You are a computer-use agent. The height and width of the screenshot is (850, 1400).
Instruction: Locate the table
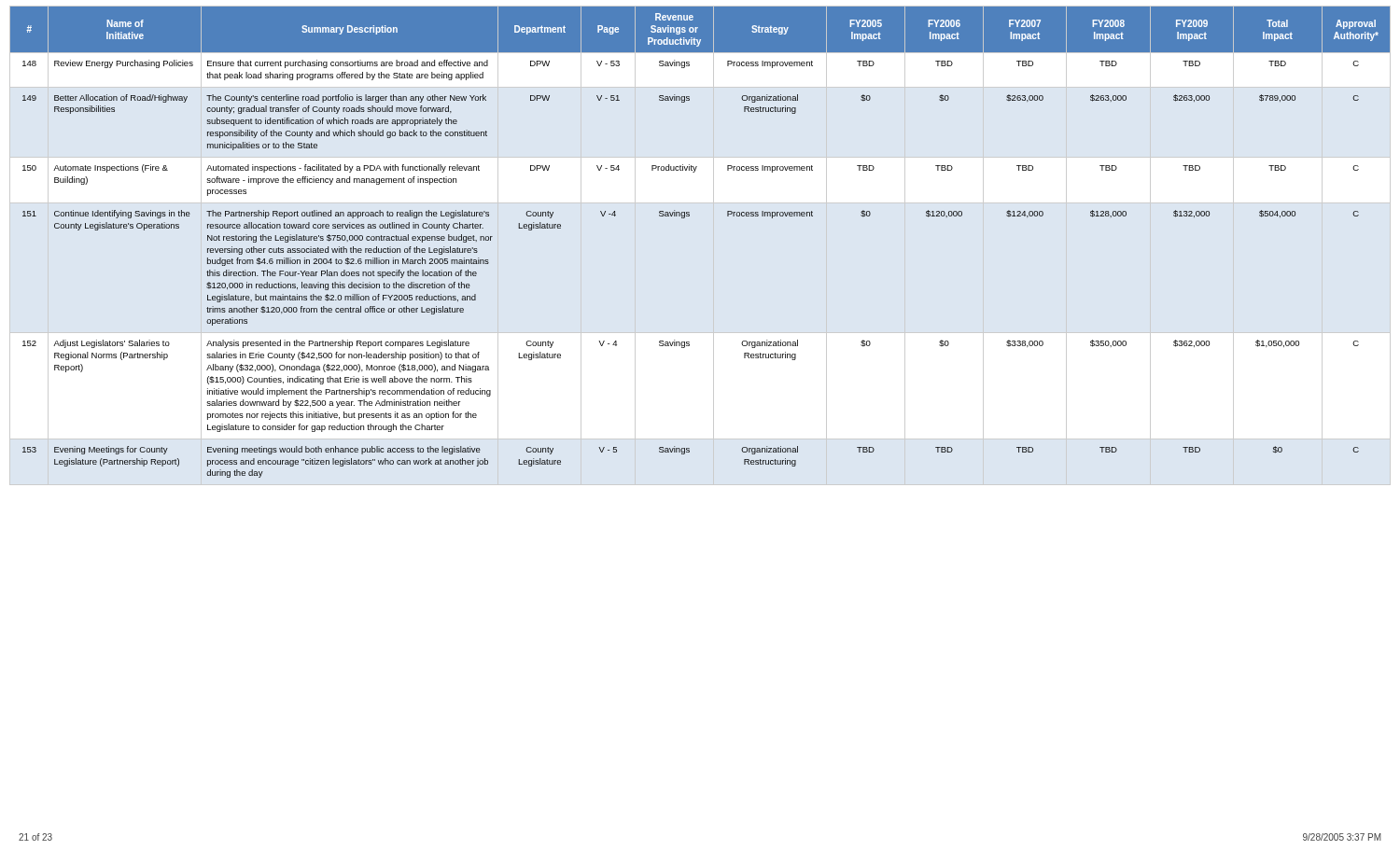coord(700,243)
